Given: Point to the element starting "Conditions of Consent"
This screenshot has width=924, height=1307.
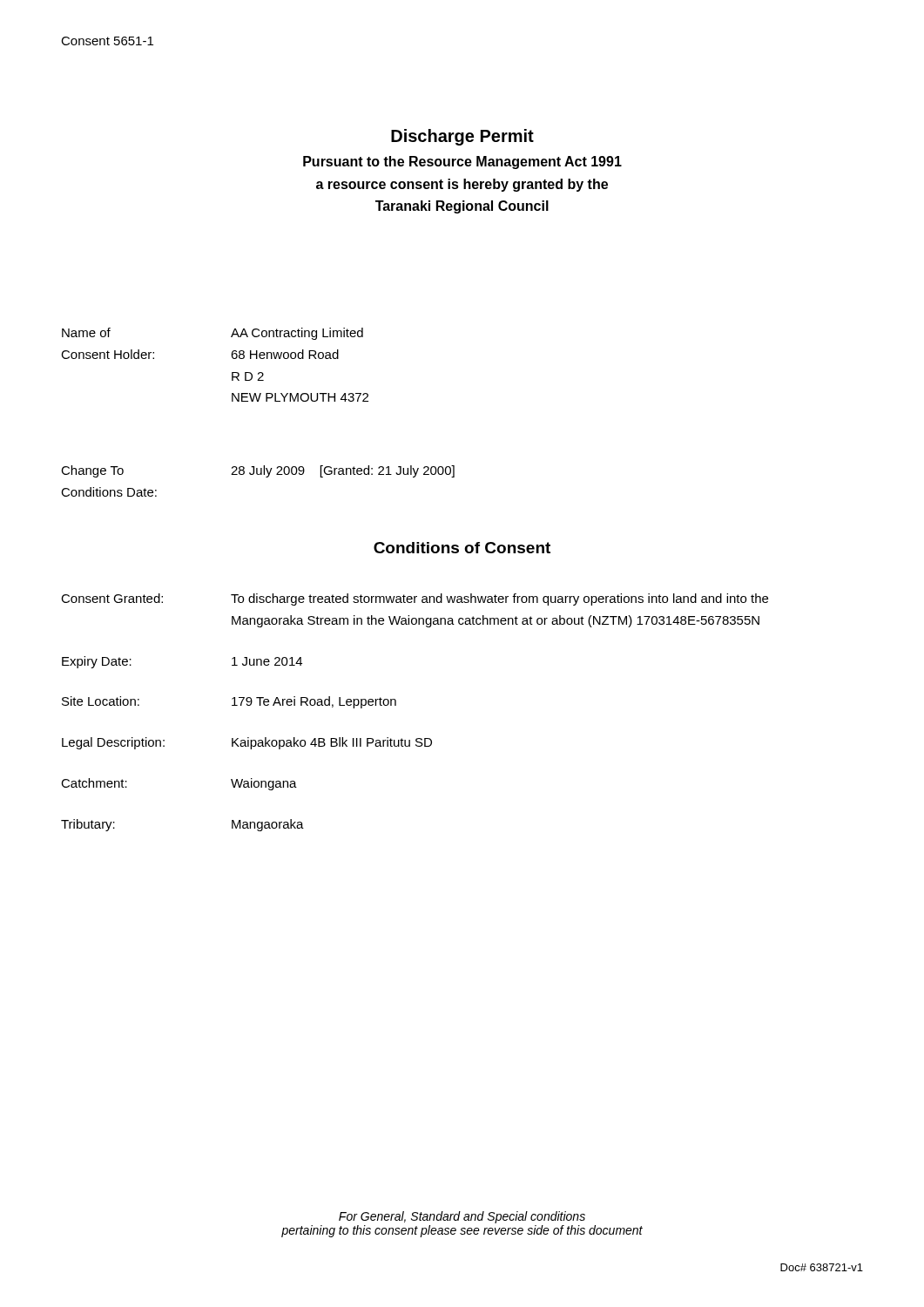Looking at the screenshot, I should point(462,548).
